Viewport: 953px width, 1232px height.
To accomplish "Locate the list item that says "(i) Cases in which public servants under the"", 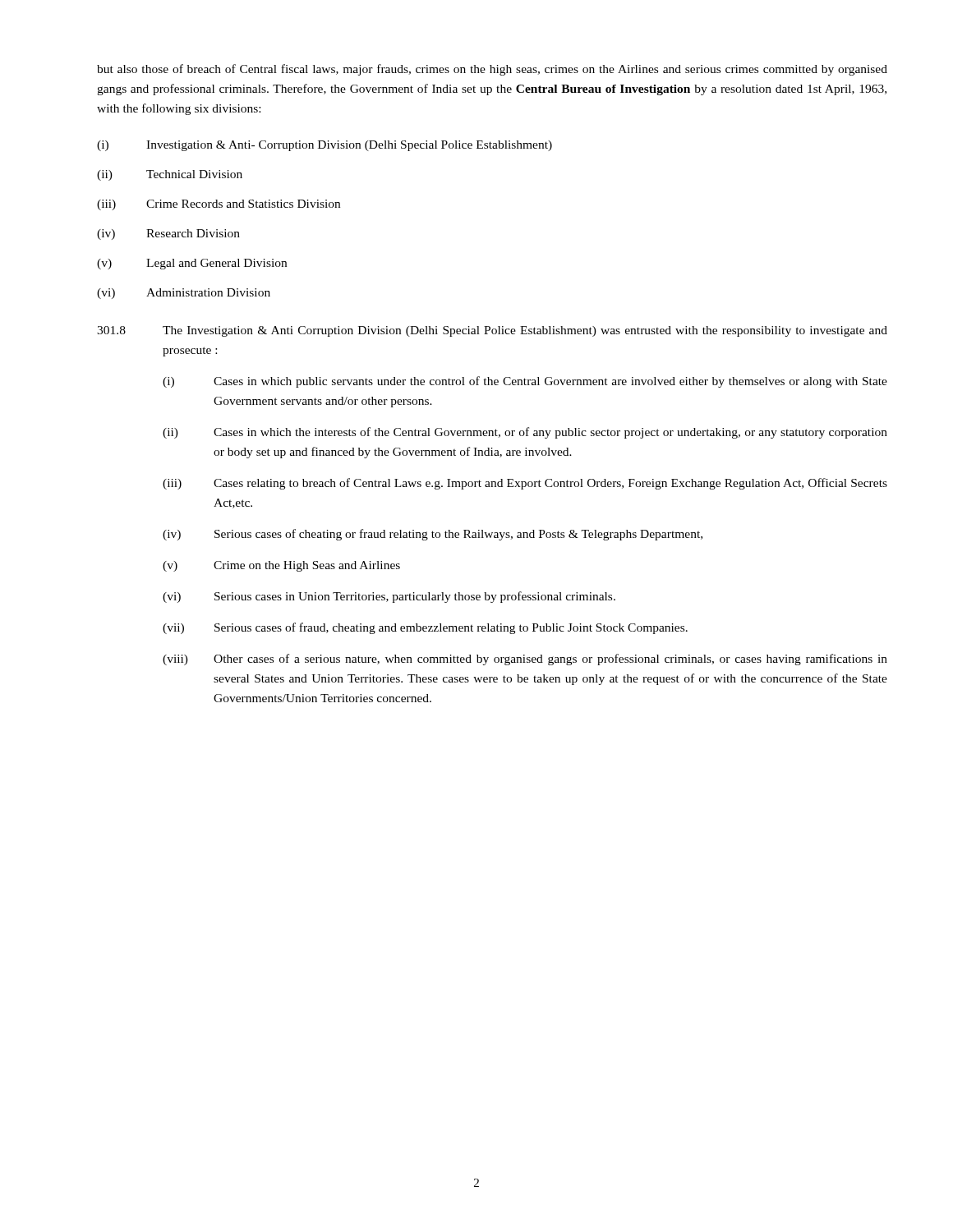I will point(525,391).
